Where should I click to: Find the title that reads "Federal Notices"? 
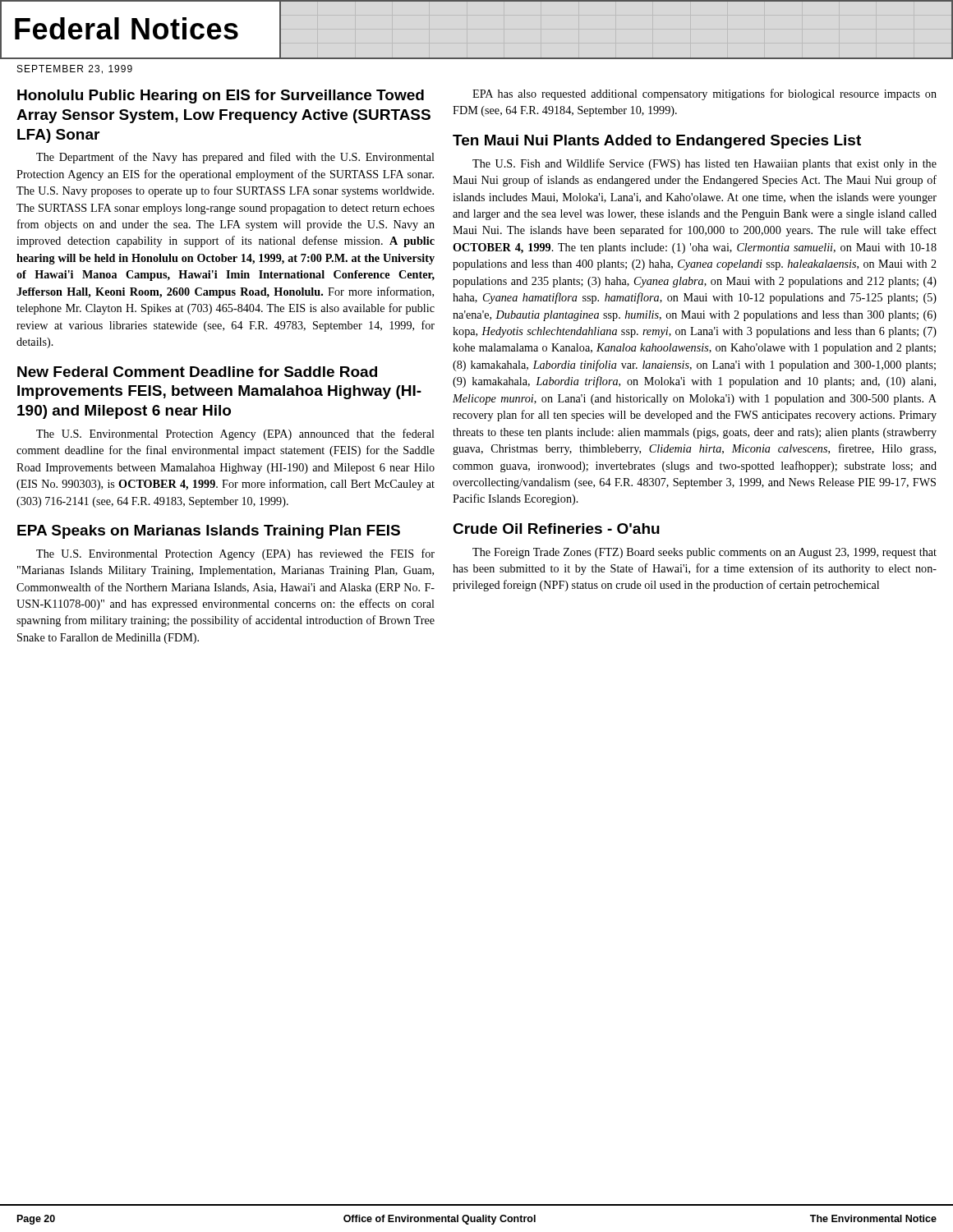476,30
